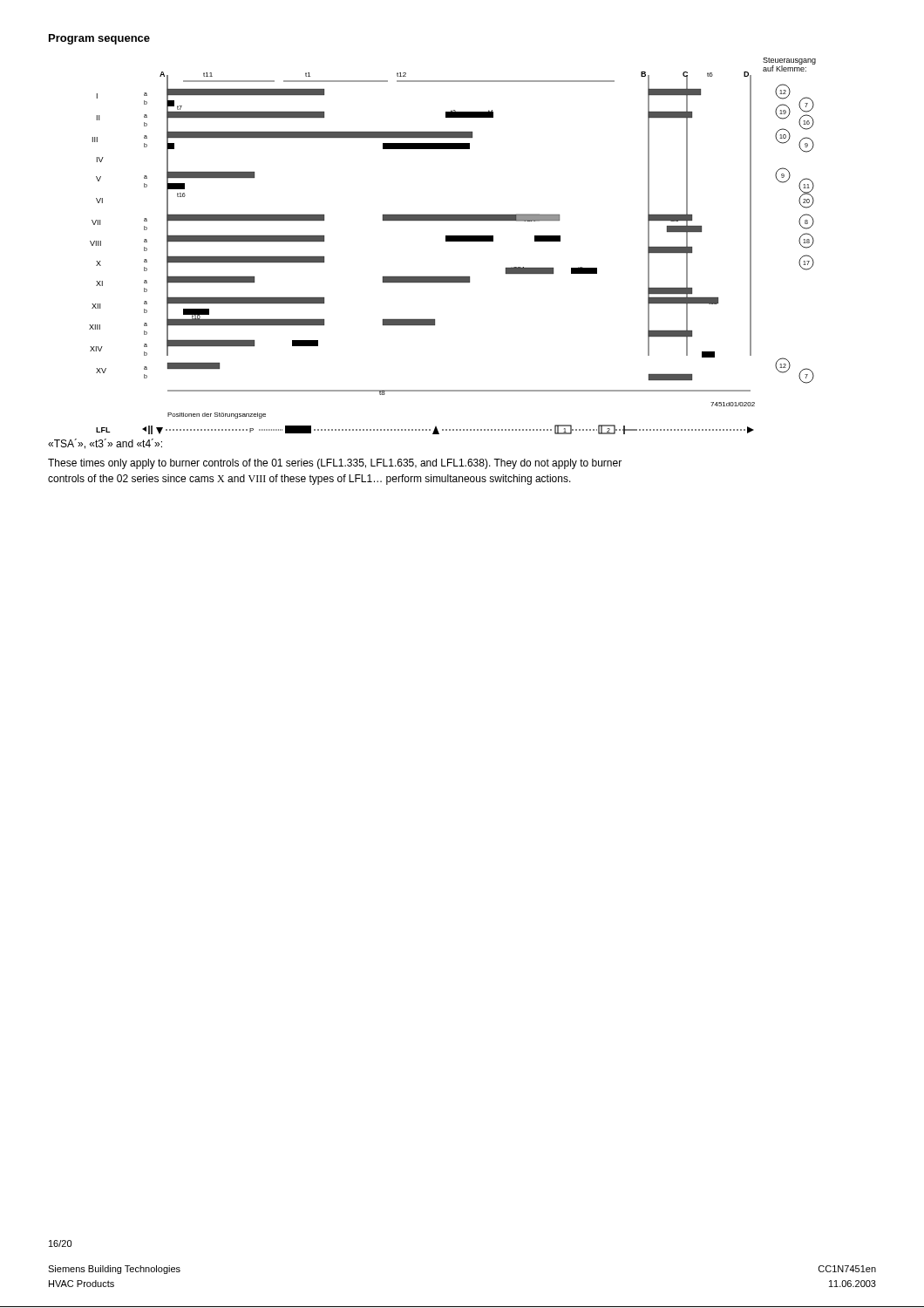The image size is (924, 1308).
Task: Select the engineering diagram
Action: (462, 244)
